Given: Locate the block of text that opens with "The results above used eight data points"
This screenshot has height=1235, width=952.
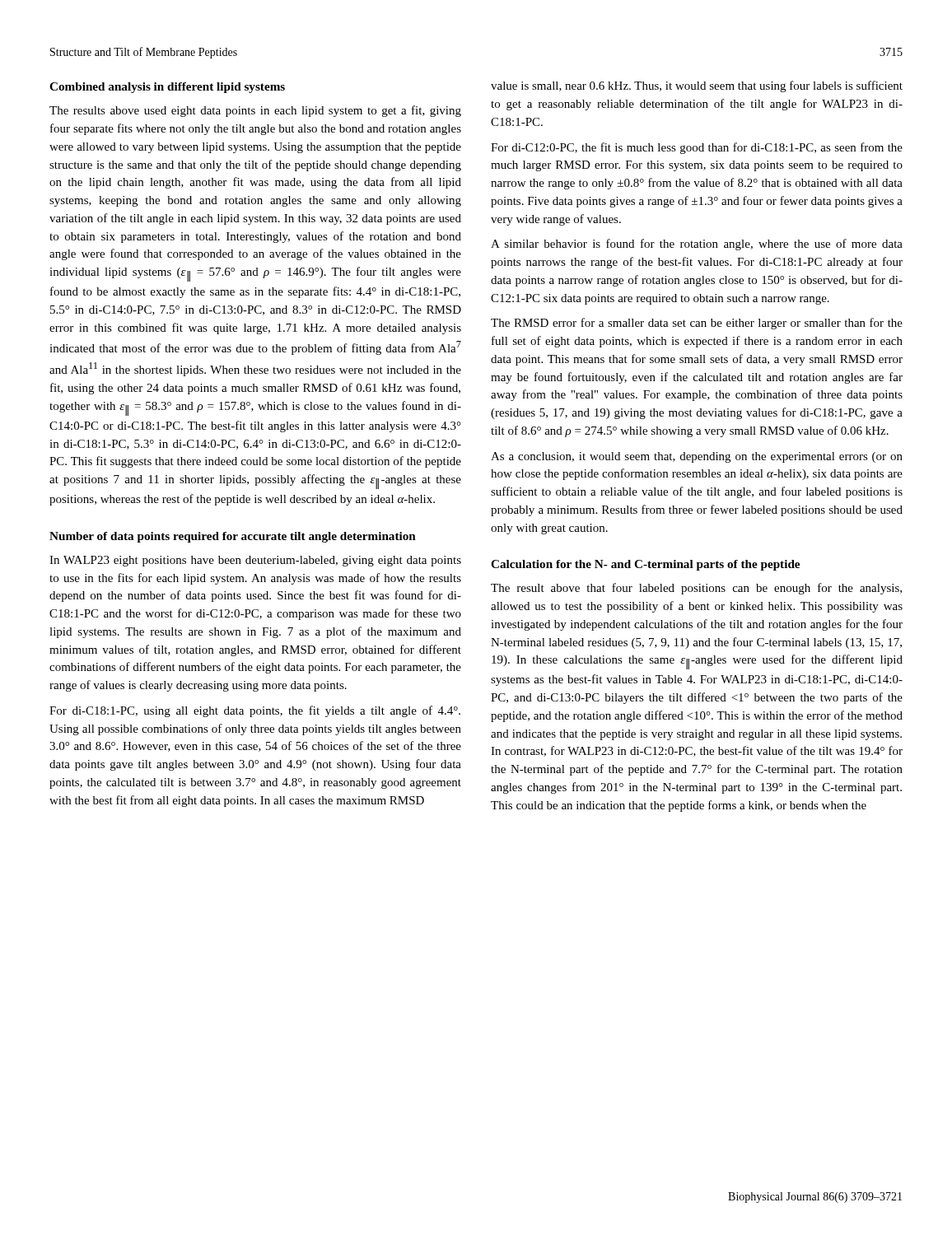Looking at the screenshot, I should (255, 306).
